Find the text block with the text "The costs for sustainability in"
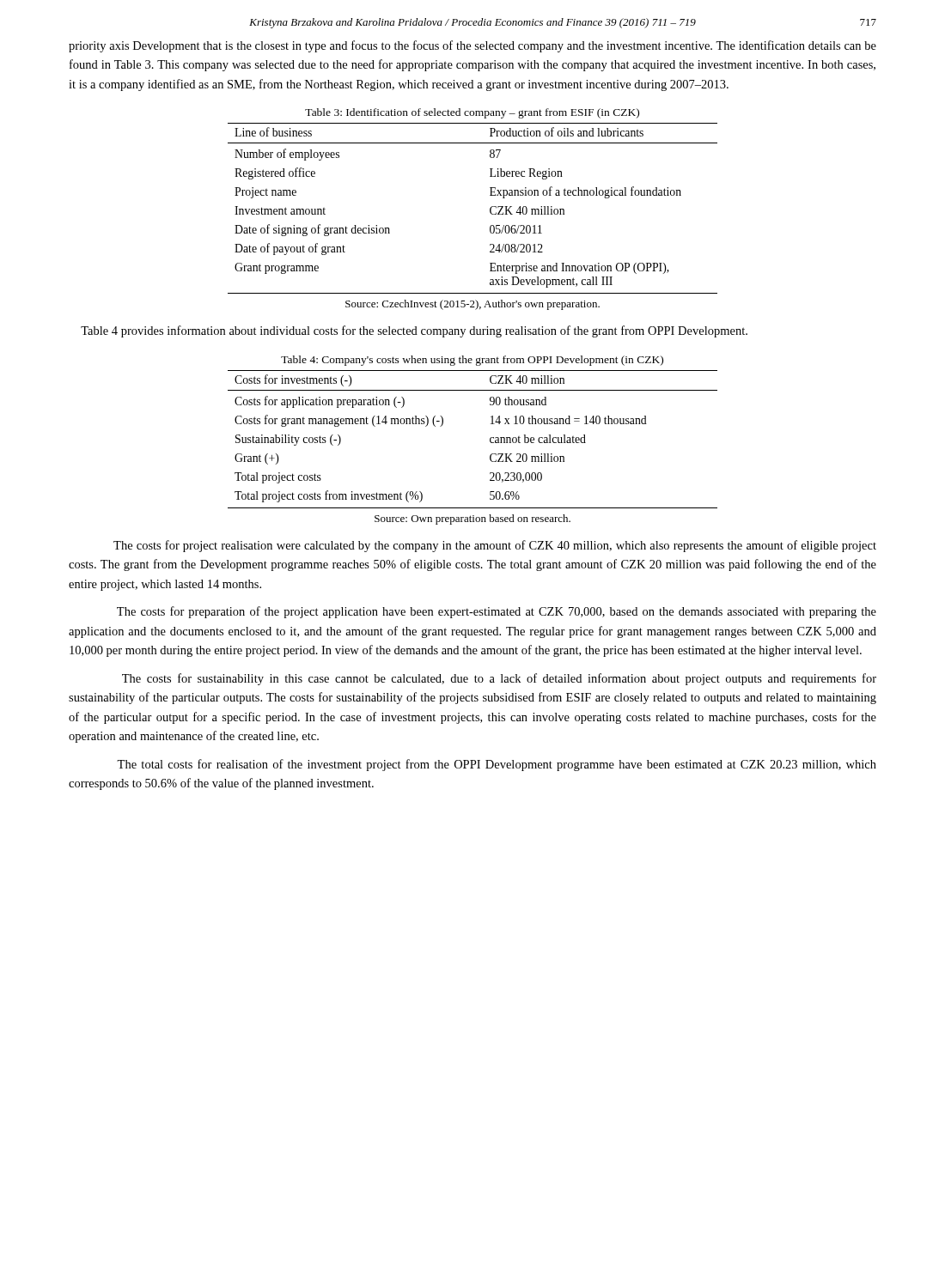 coord(472,707)
